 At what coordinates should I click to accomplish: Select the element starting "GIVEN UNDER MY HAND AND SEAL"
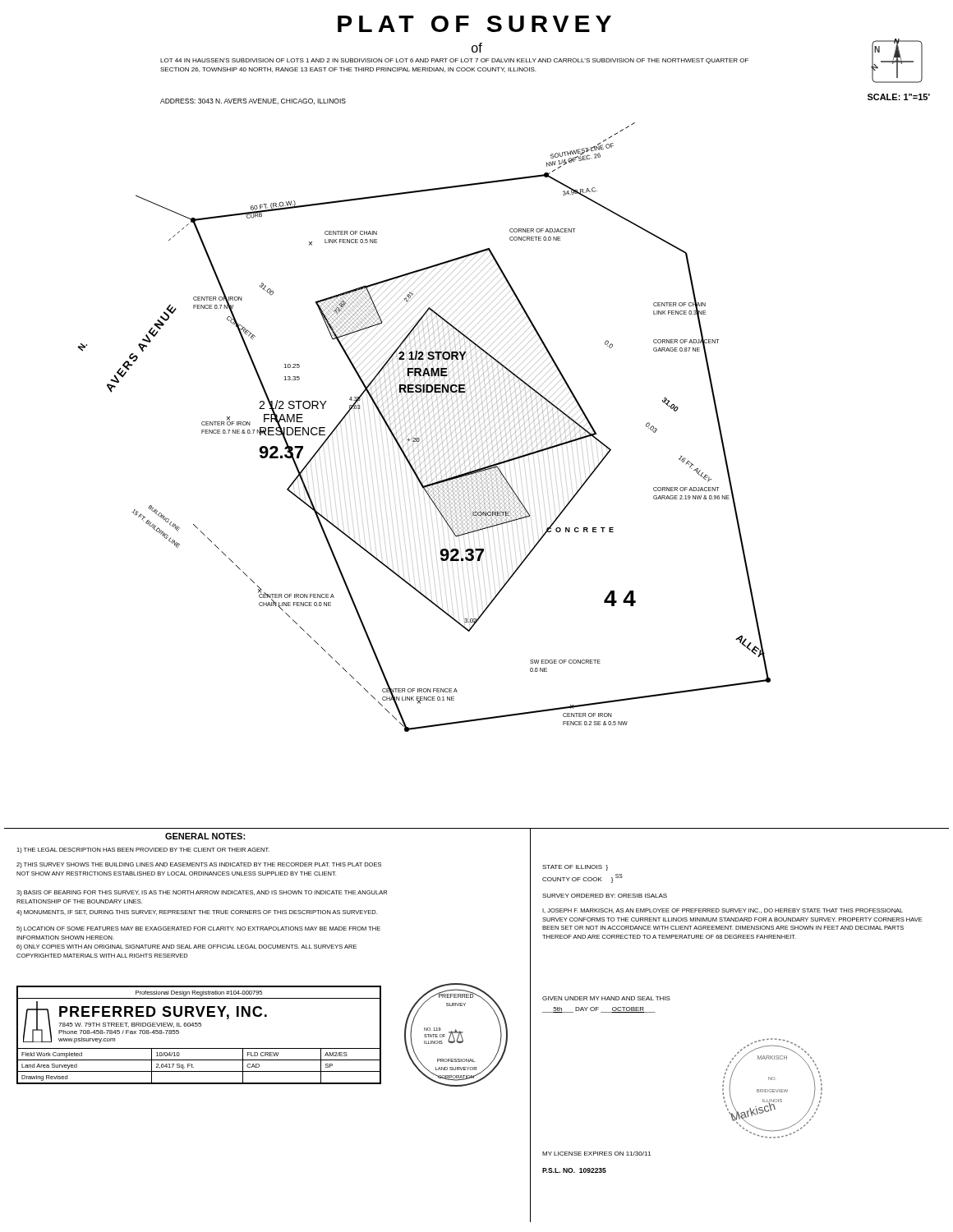(x=606, y=1004)
